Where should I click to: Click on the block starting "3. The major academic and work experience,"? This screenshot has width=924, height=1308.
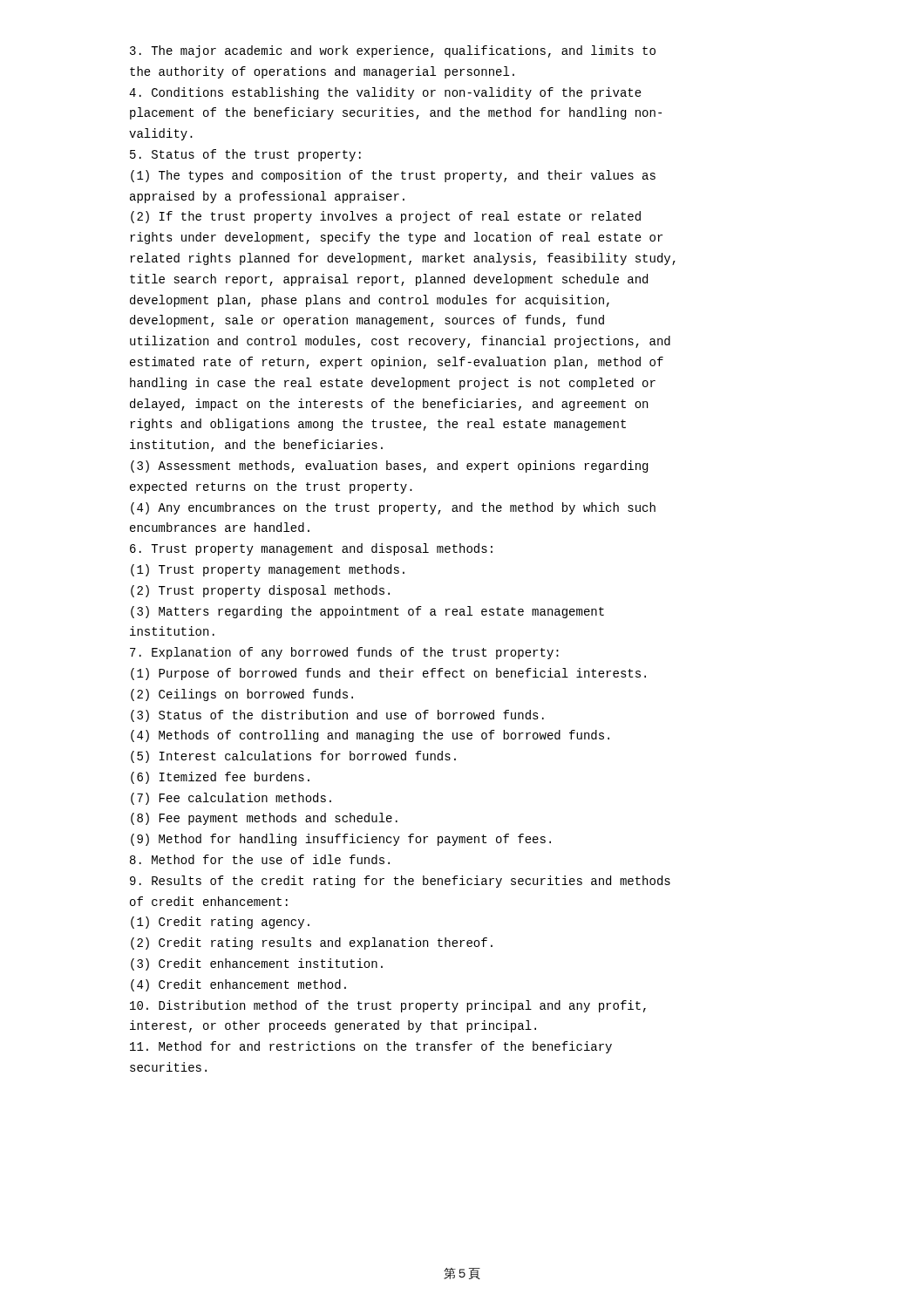(474, 63)
